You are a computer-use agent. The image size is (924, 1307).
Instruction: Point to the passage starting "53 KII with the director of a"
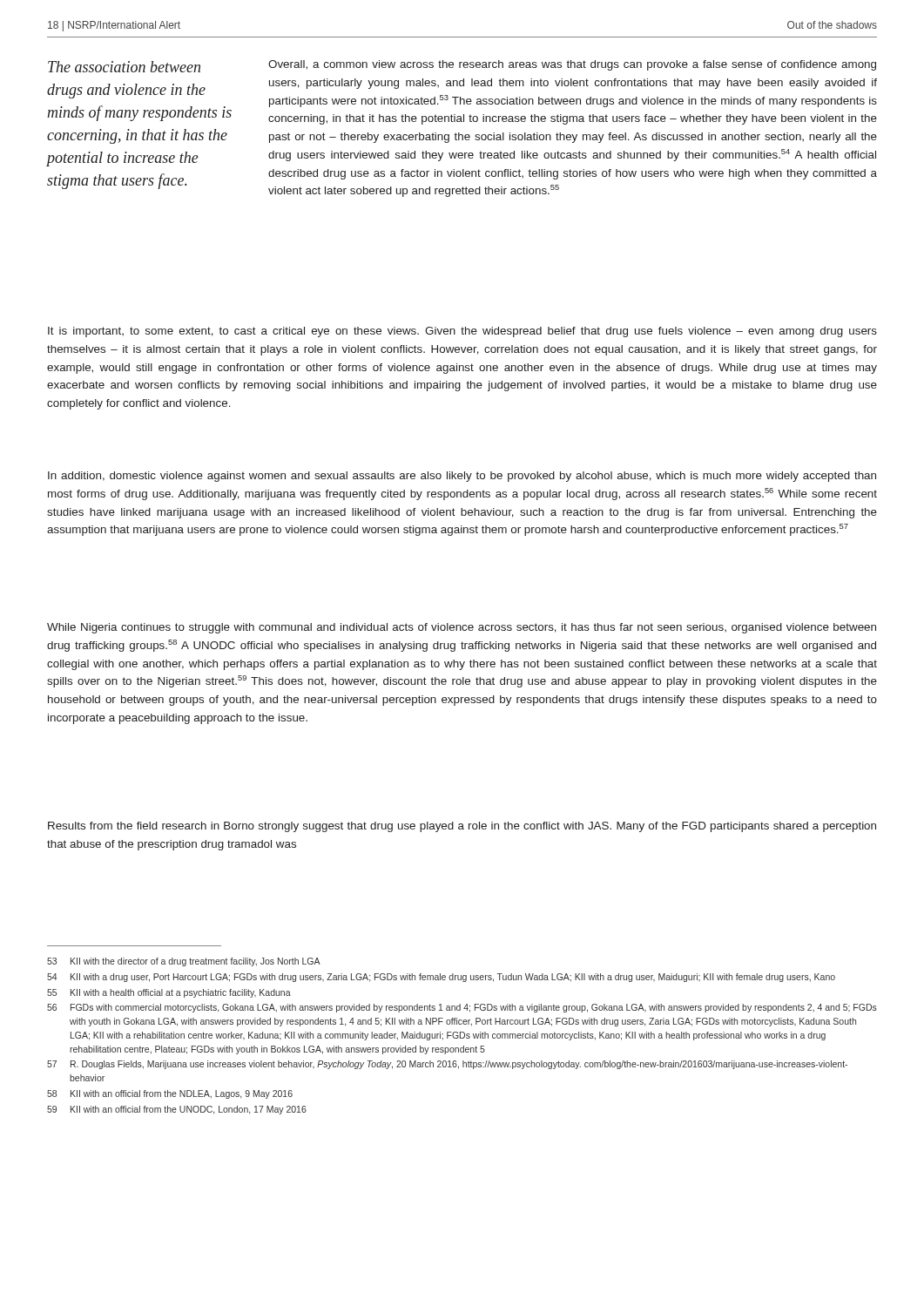(x=462, y=1036)
